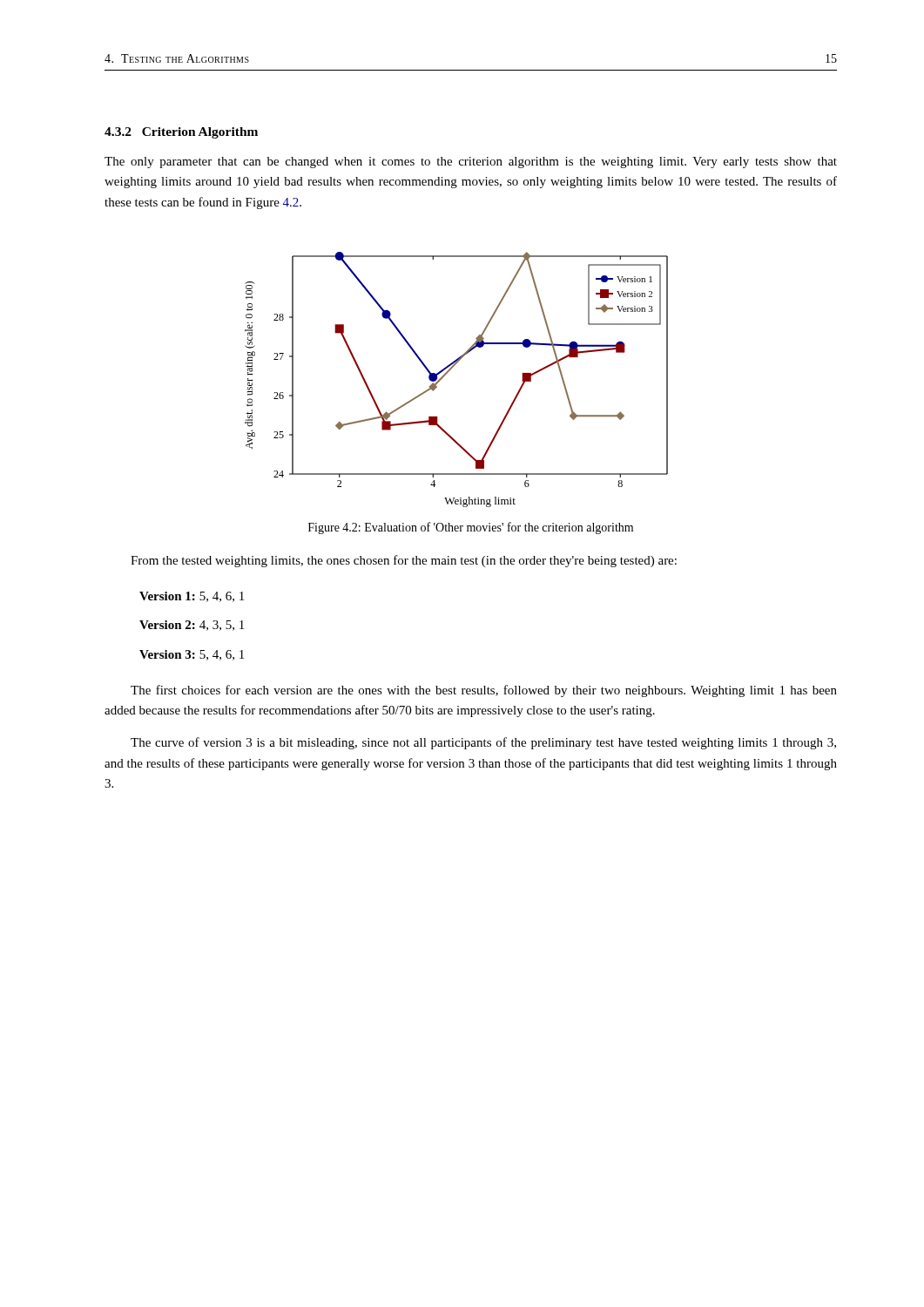Navigate to the text block starting "Version 2: 4, 3,"

[192, 625]
